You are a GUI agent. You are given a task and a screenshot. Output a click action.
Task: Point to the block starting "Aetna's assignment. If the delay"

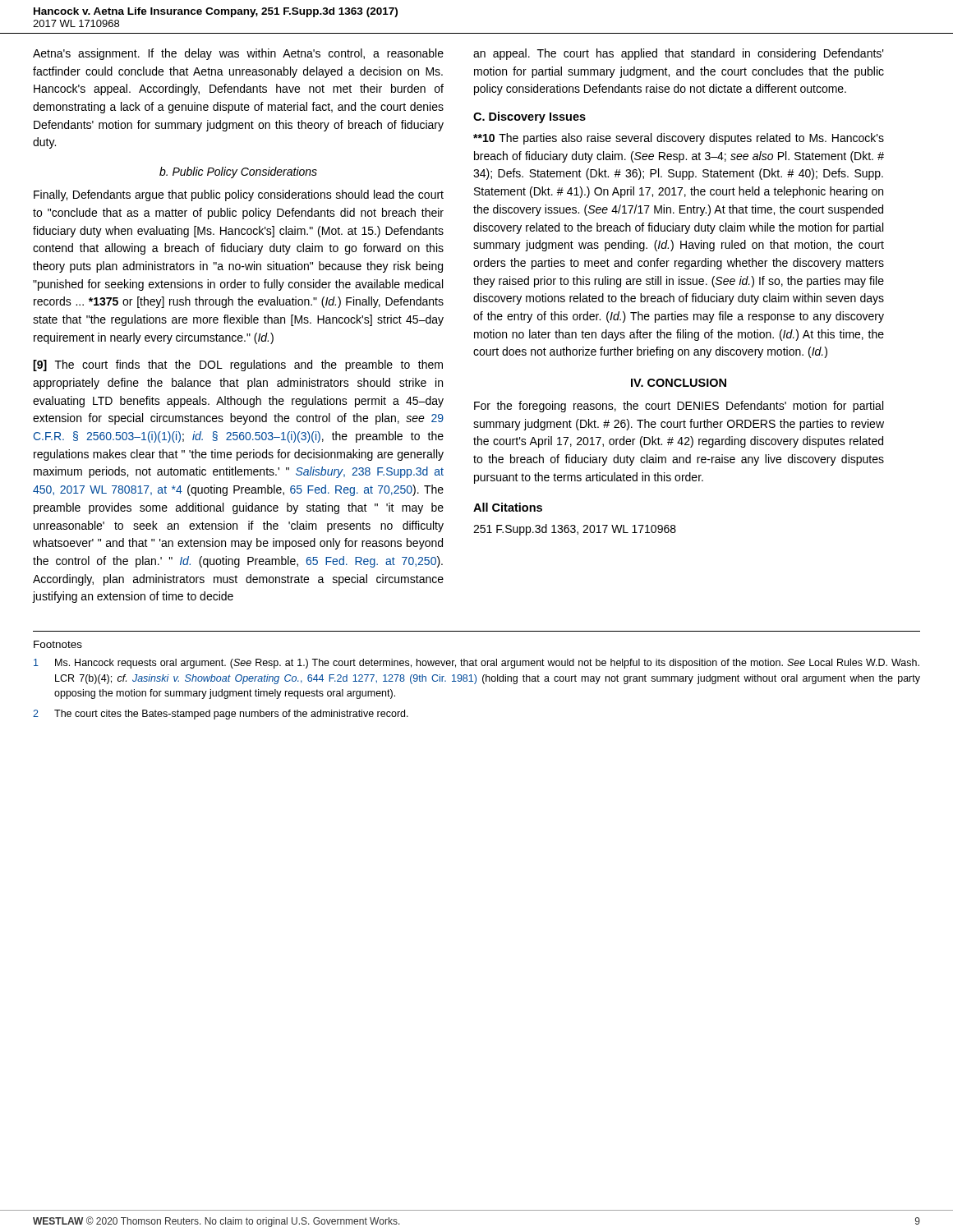click(238, 98)
